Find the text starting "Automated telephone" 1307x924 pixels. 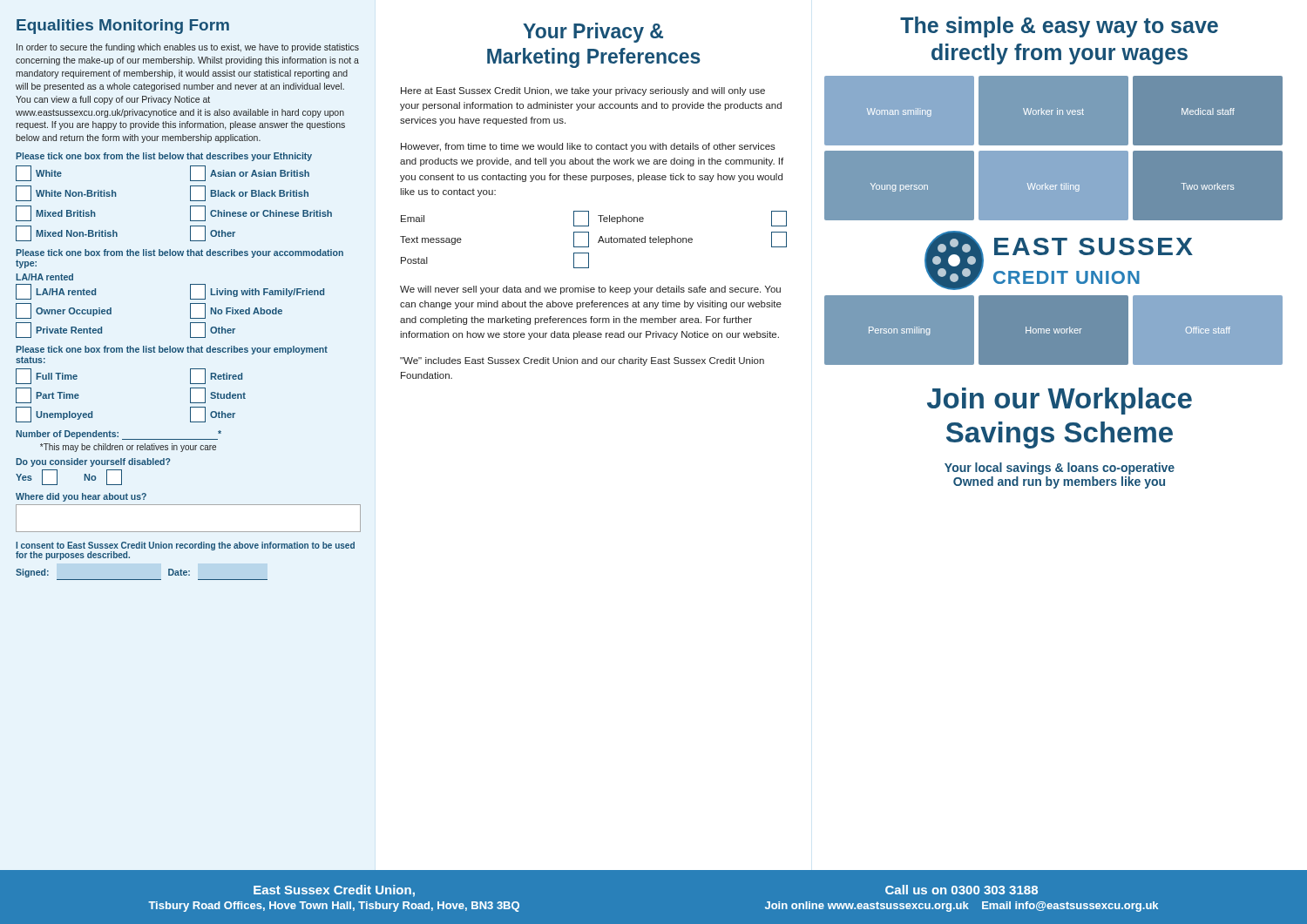(x=692, y=239)
